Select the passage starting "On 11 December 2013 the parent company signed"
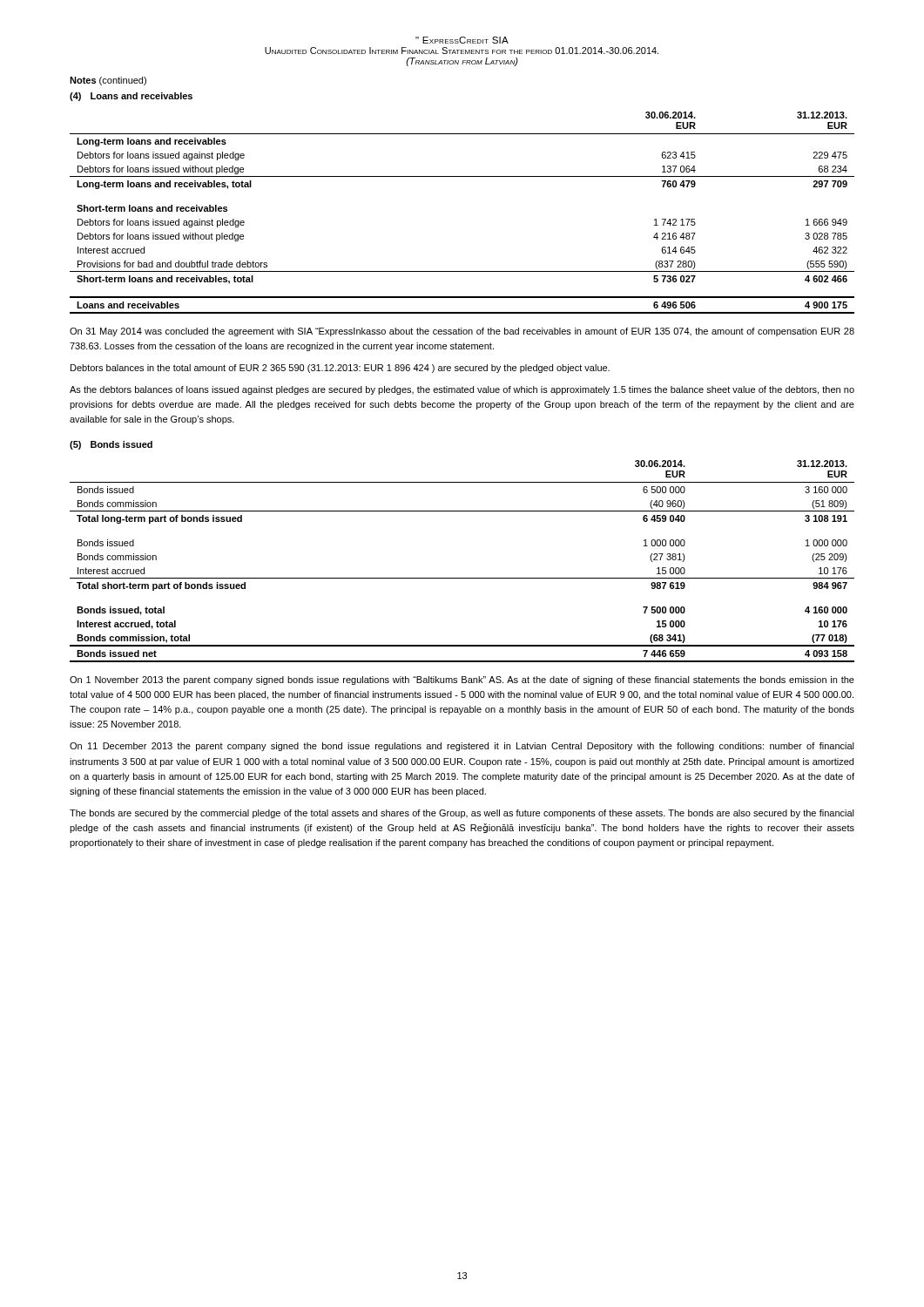 462,769
